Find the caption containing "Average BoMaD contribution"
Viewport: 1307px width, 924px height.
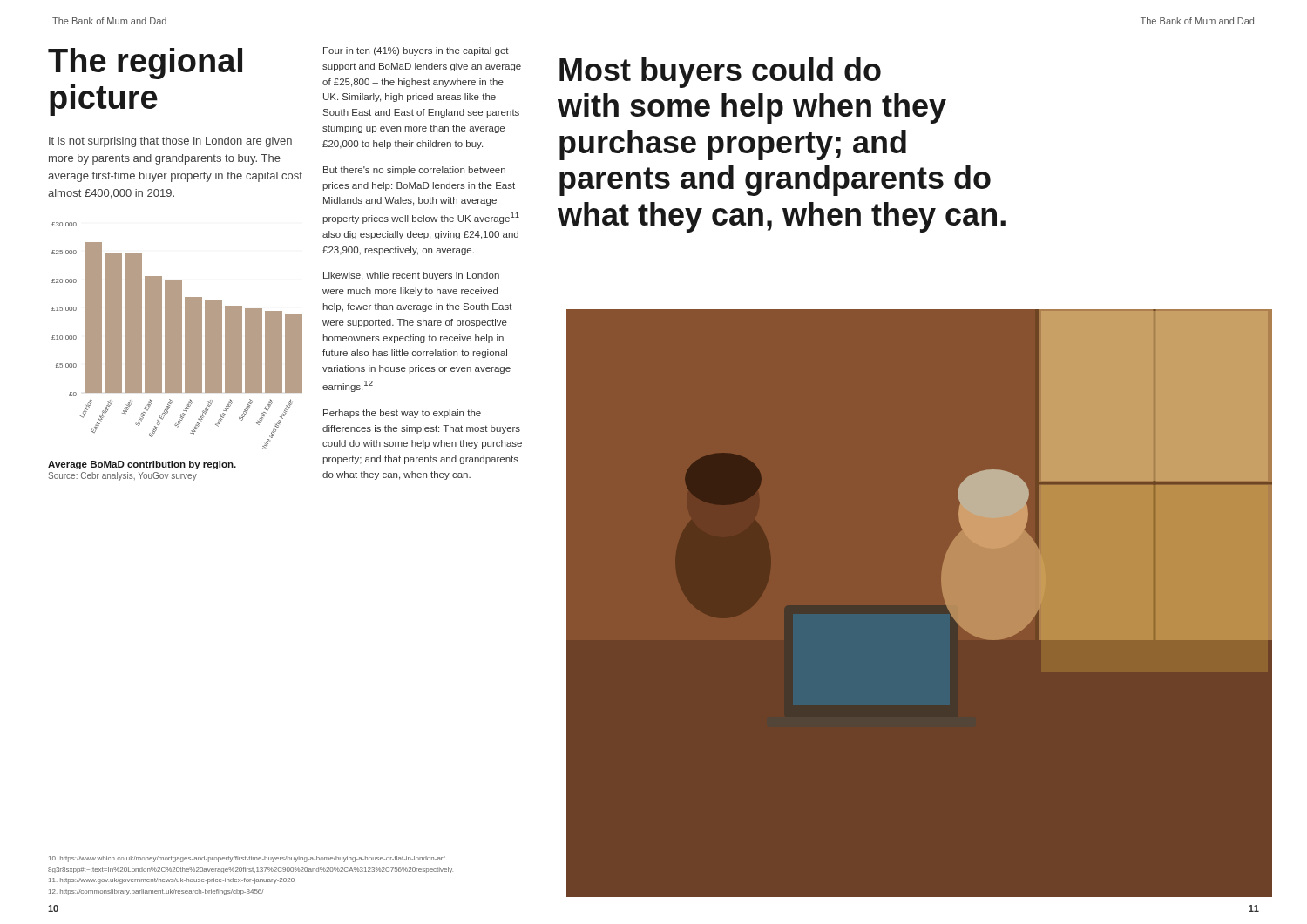pos(142,464)
